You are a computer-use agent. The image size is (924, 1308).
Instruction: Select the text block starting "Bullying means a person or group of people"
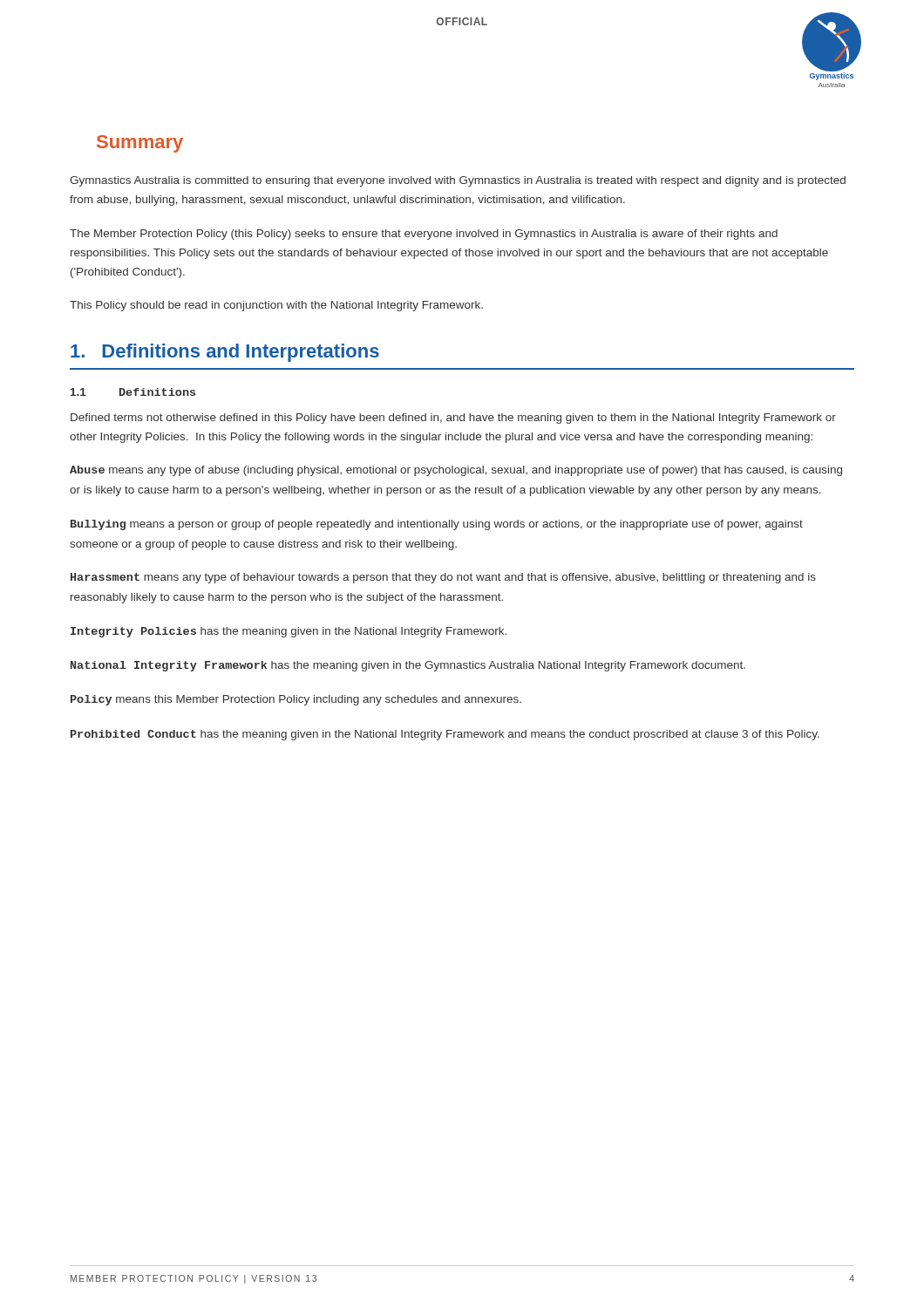tap(436, 533)
